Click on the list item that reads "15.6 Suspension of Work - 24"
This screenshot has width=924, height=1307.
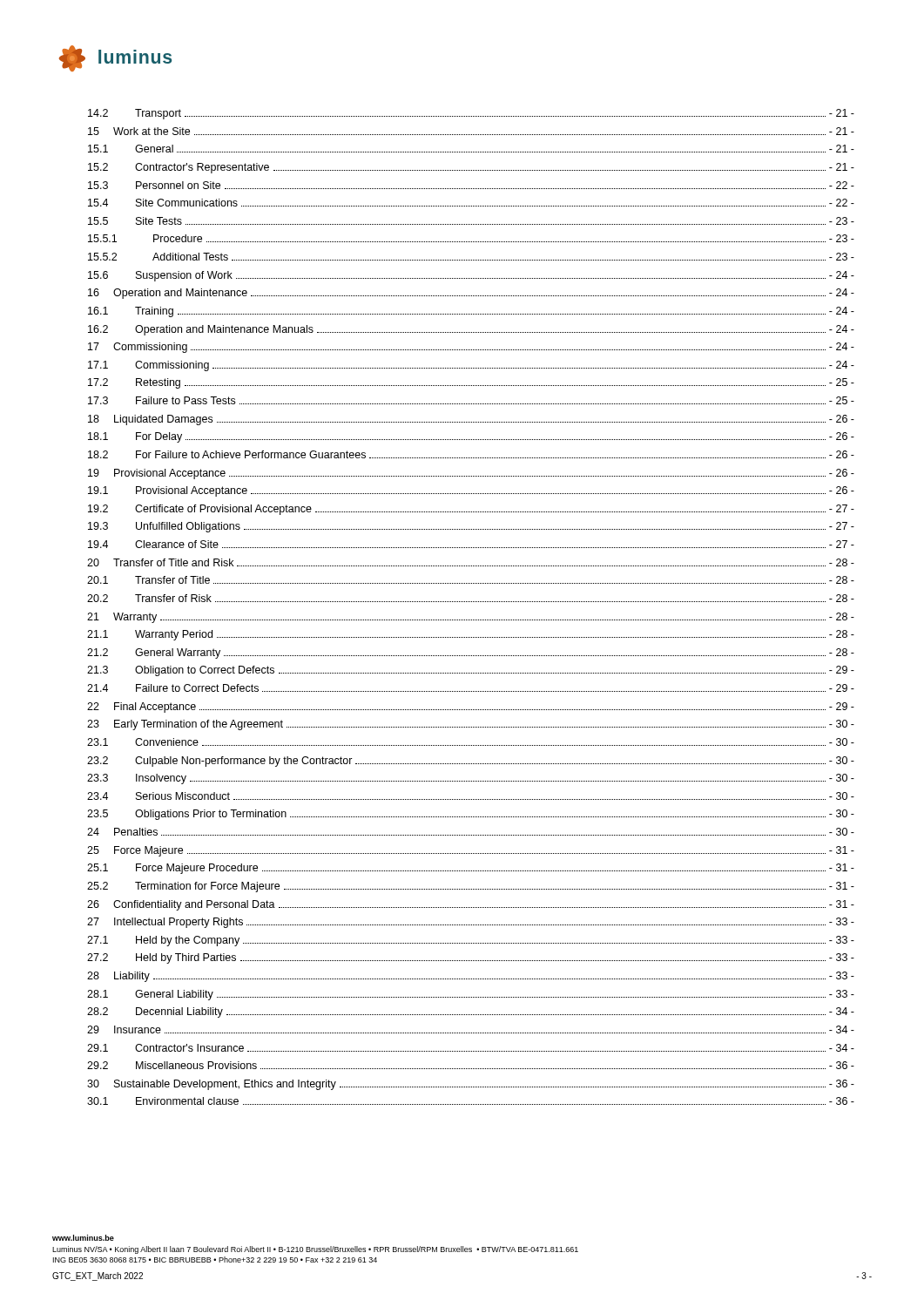[471, 275]
